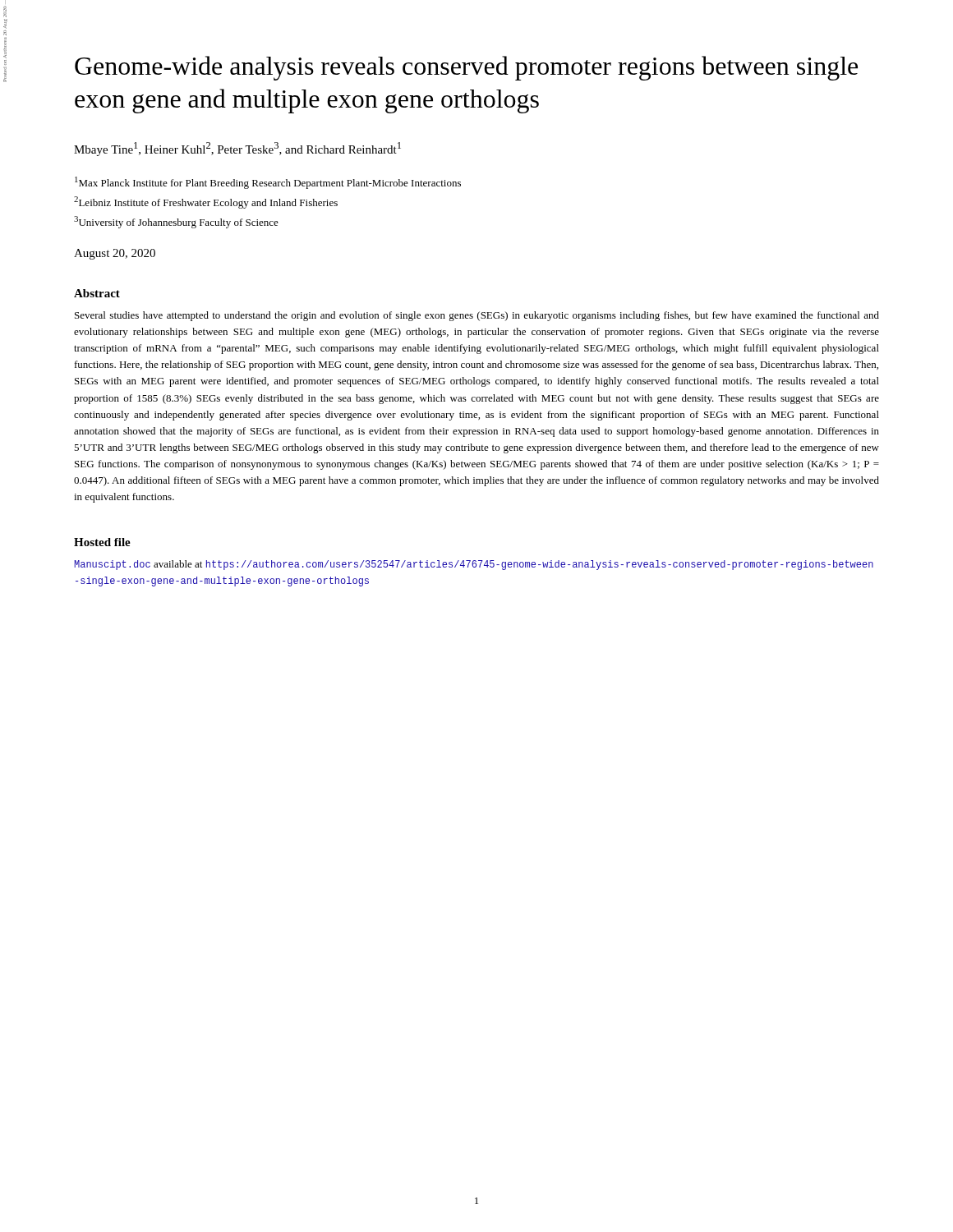The image size is (953, 1232).
Task: Click on the text starting "1Max Planck Institute for Plant"
Action: pos(268,201)
